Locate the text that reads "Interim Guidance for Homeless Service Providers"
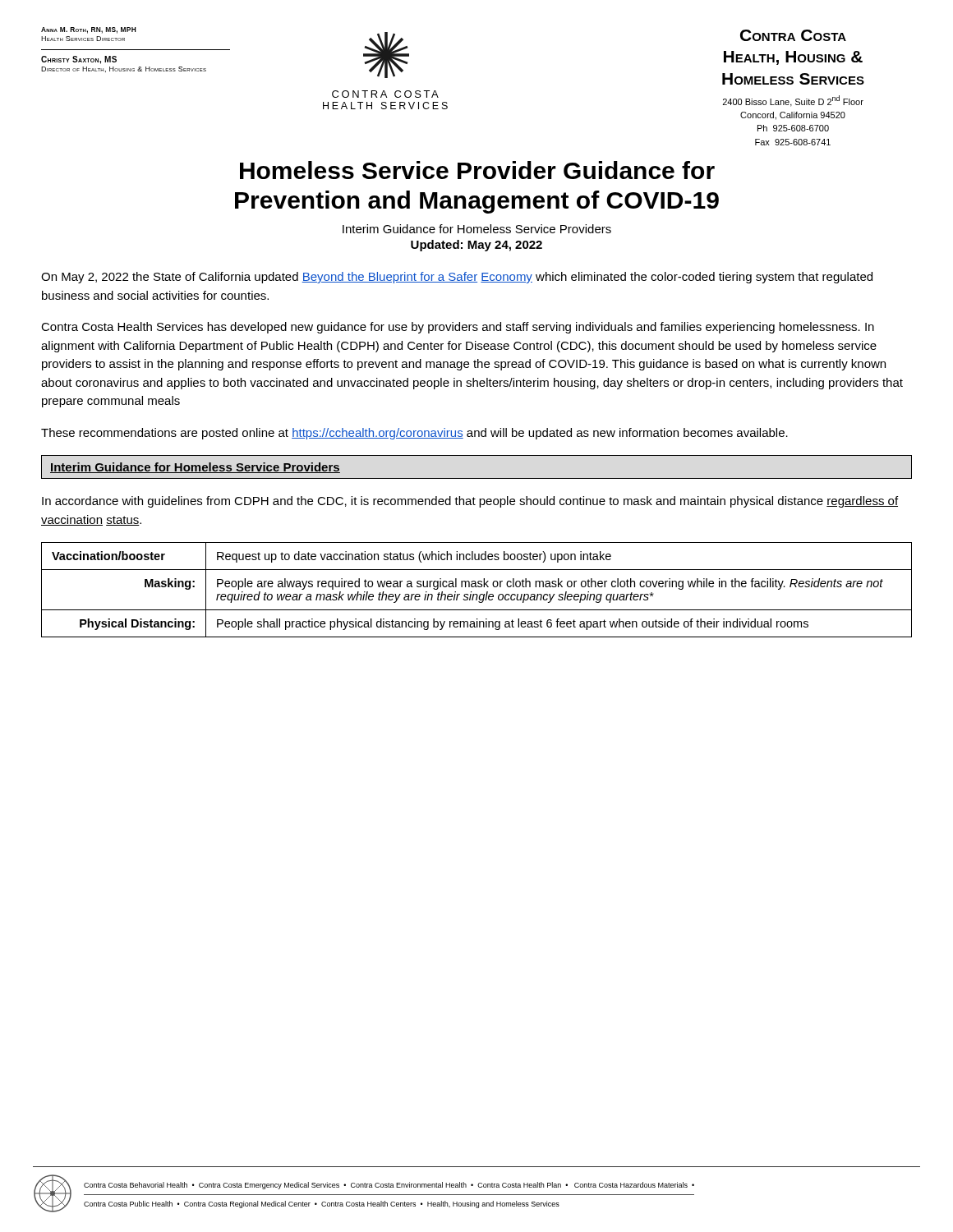The height and width of the screenshot is (1232, 953). [476, 229]
